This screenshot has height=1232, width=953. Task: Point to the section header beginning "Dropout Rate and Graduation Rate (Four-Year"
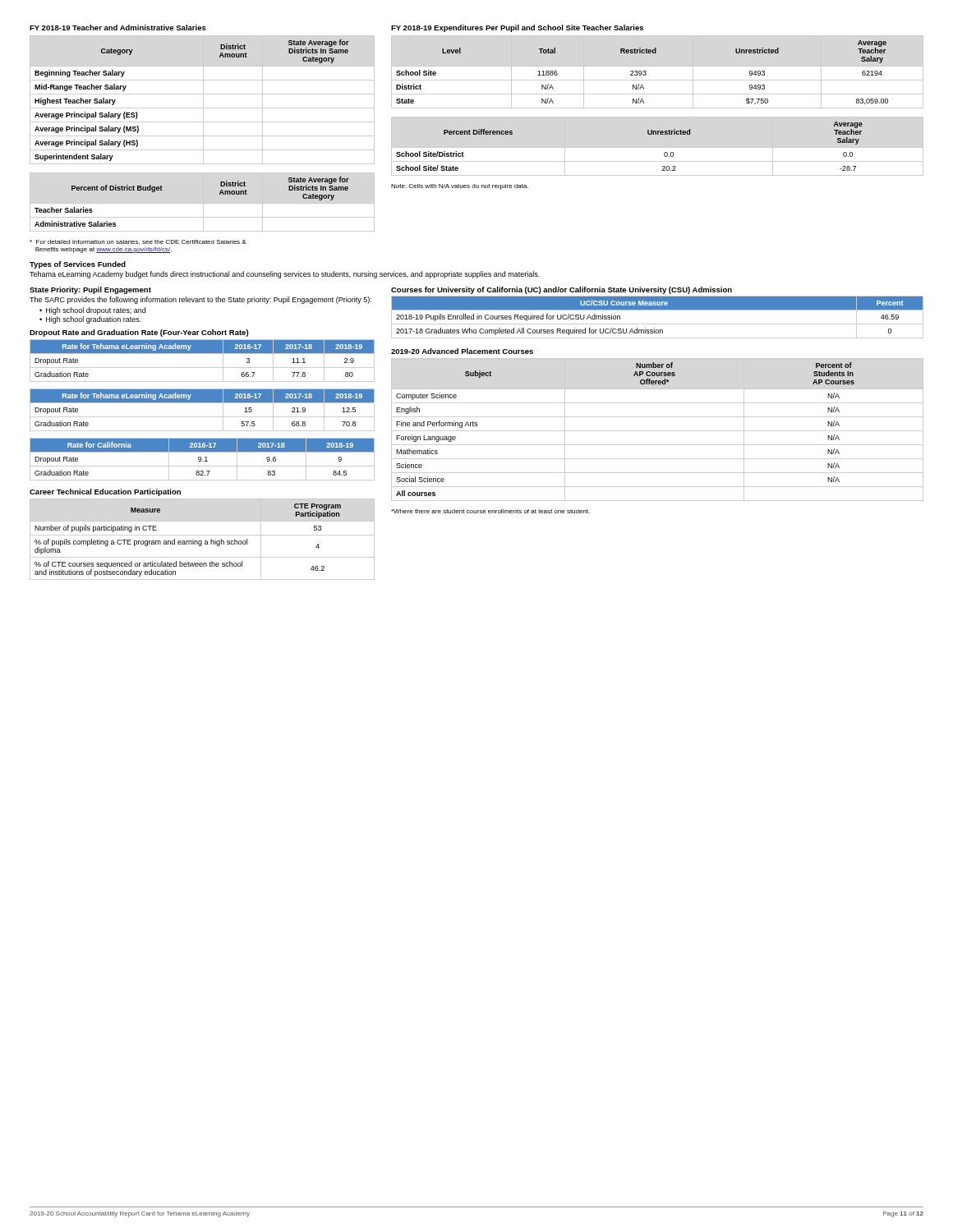tap(139, 332)
